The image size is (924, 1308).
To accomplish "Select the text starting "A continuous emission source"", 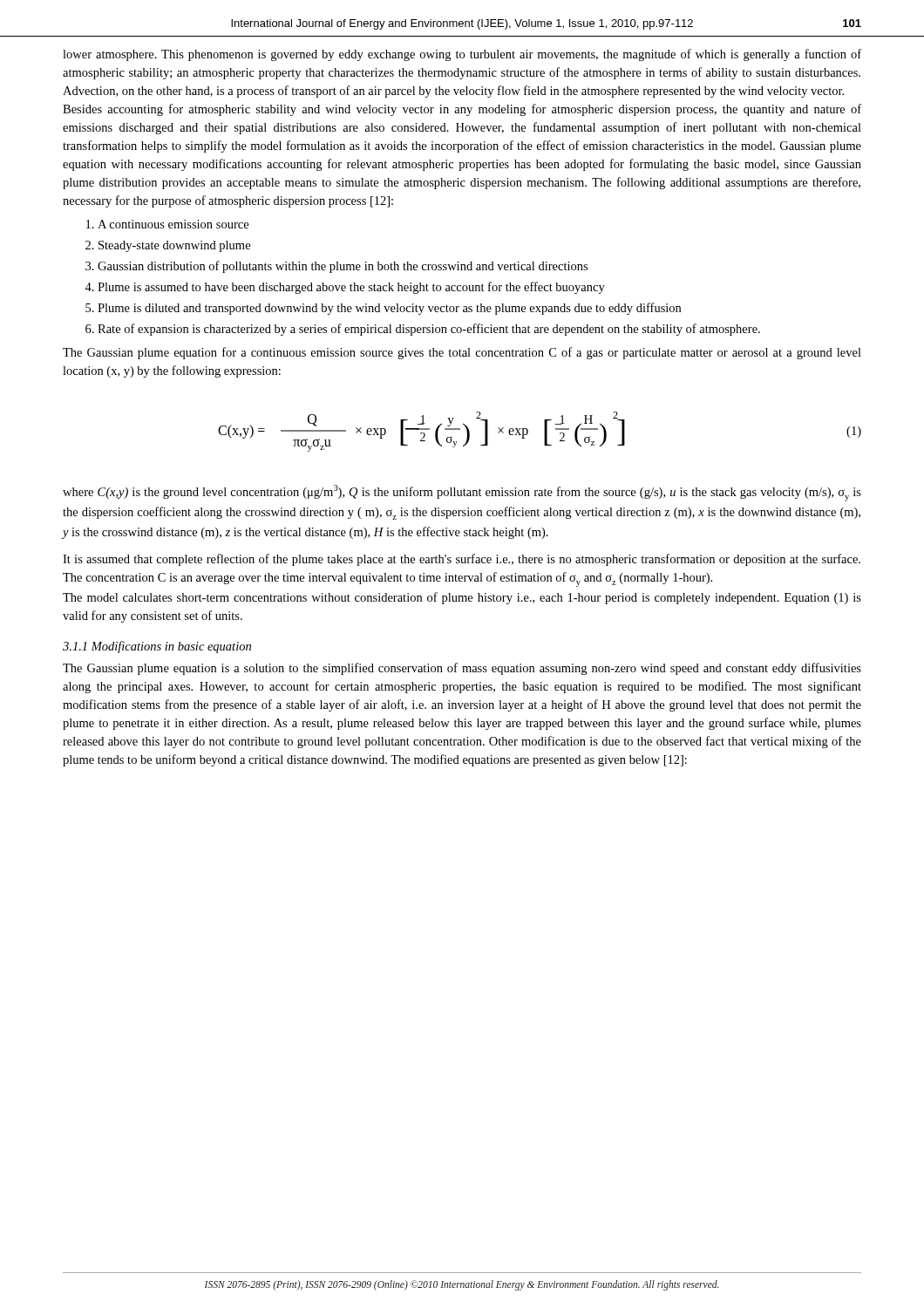I will click(167, 224).
